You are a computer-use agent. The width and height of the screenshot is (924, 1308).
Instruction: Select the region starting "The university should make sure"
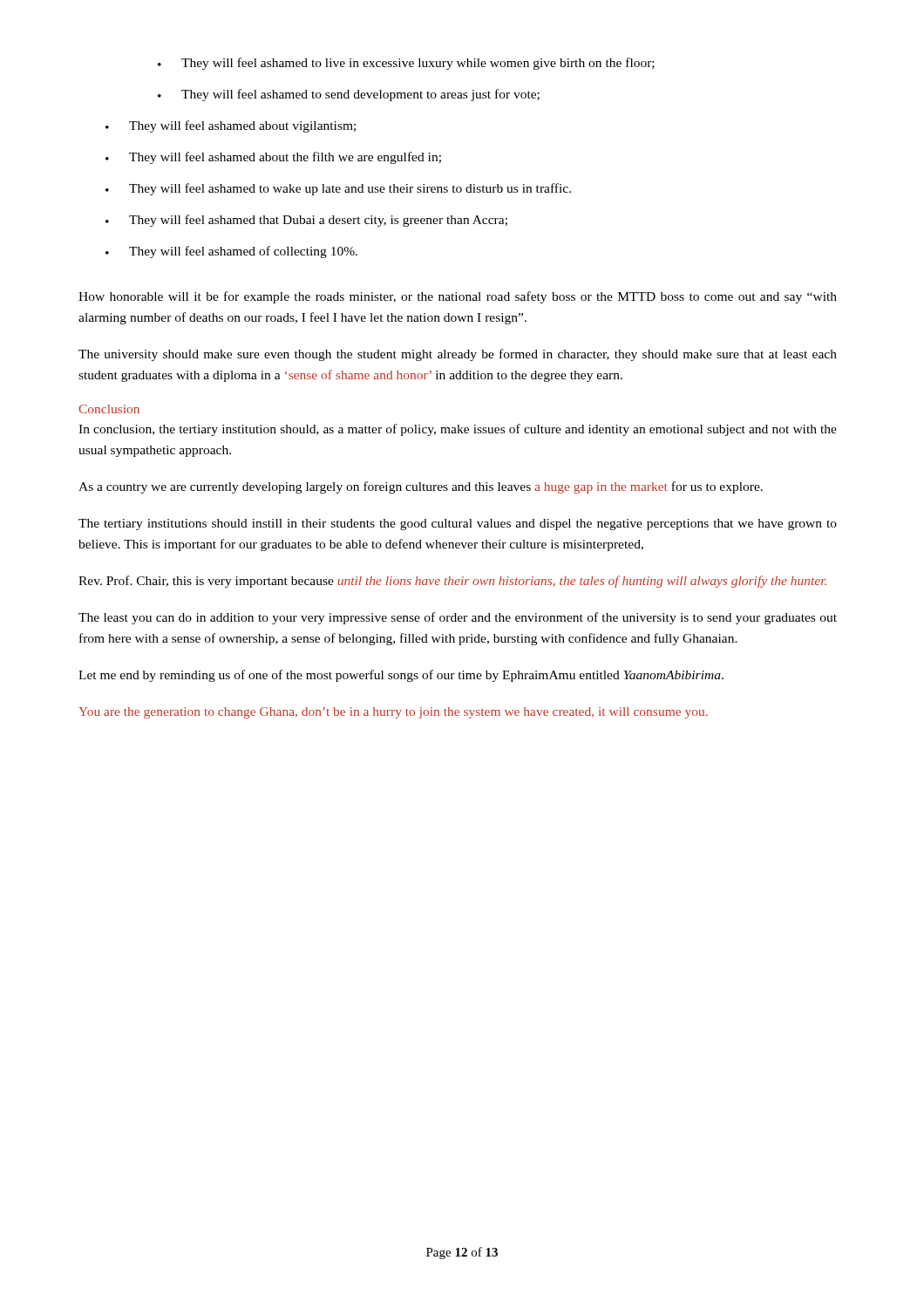pos(458,364)
